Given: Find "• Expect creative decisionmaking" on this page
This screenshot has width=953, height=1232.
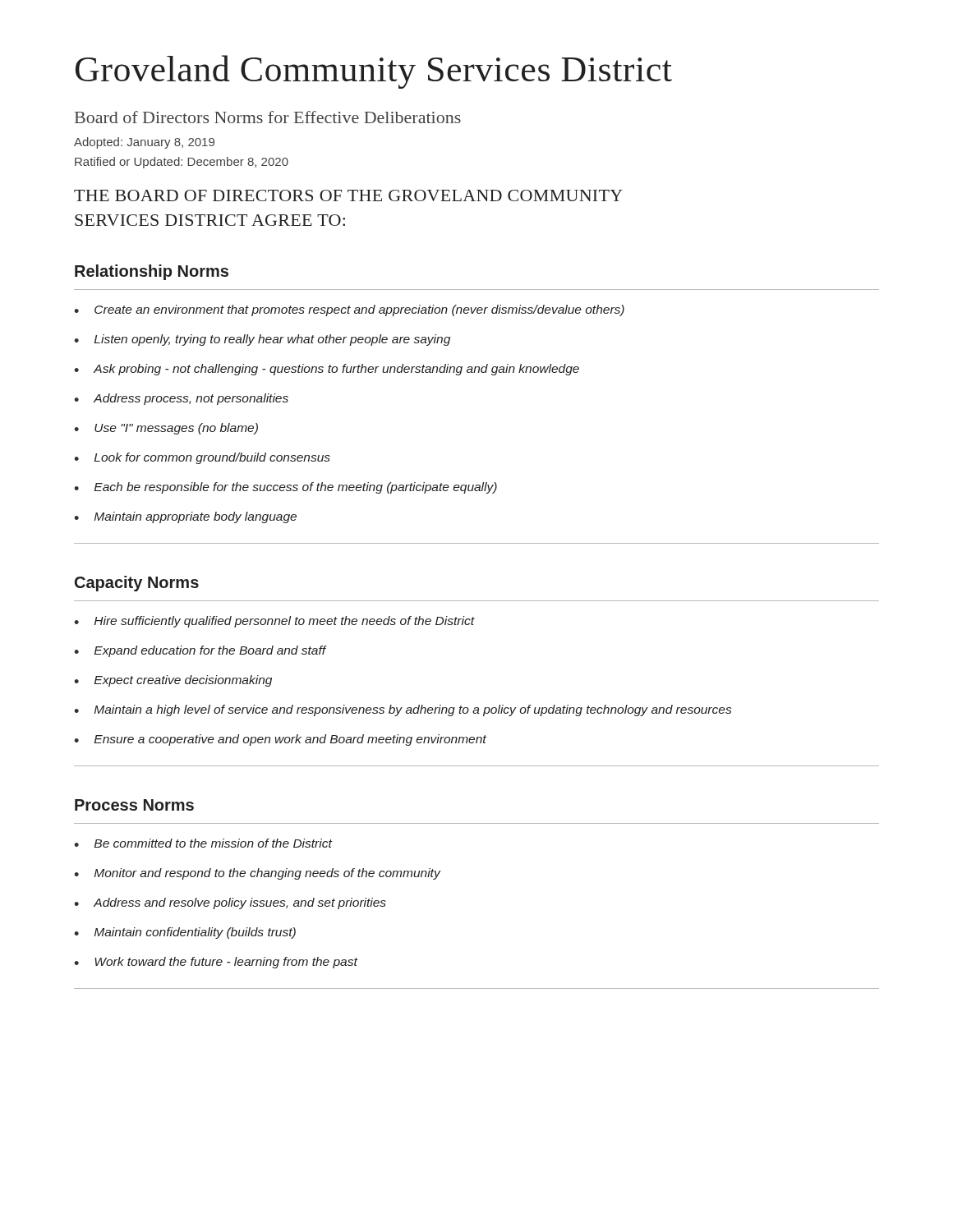Looking at the screenshot, I should click(173, 681).
